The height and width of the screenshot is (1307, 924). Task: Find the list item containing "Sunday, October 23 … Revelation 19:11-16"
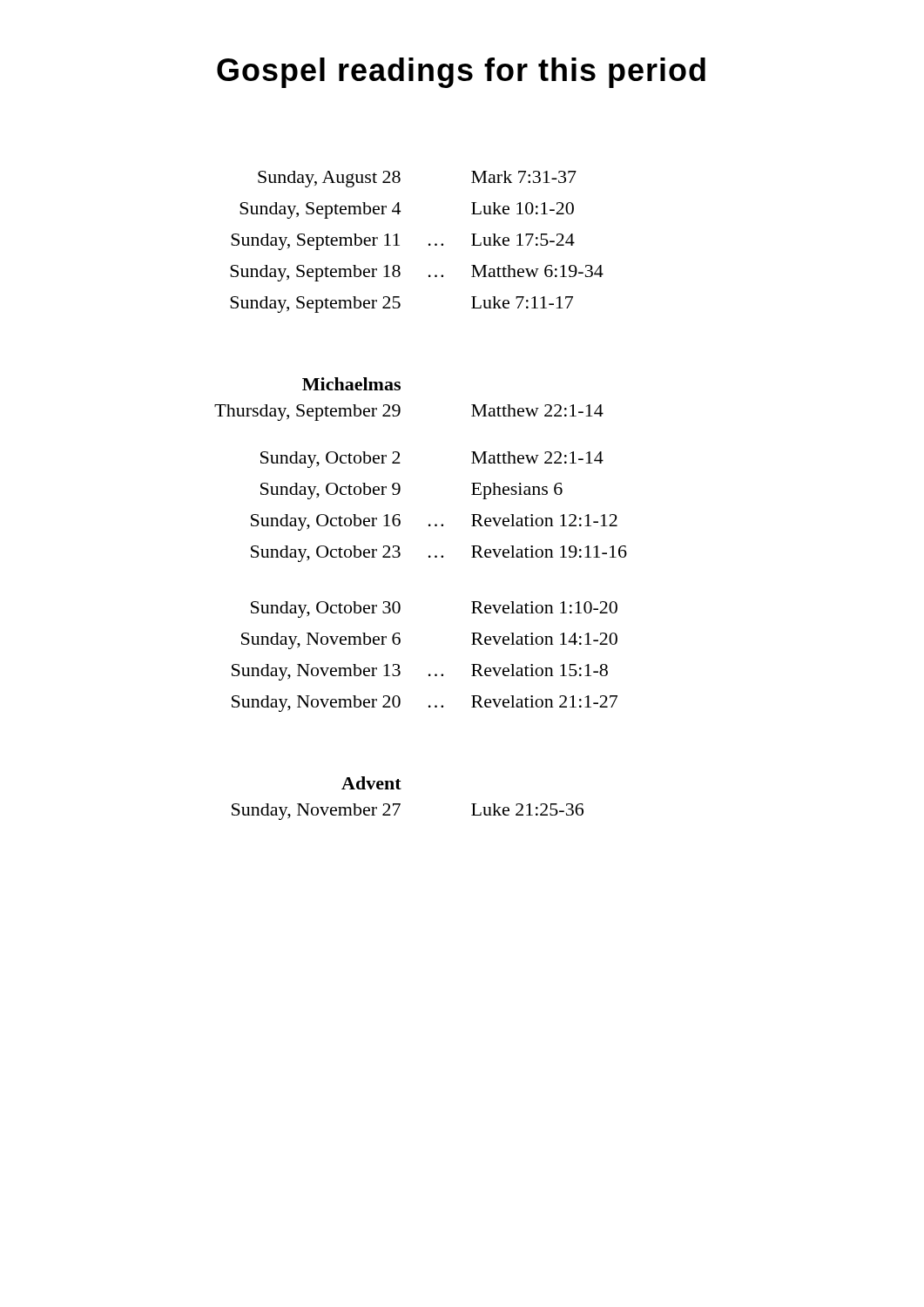tap(462, 552)
